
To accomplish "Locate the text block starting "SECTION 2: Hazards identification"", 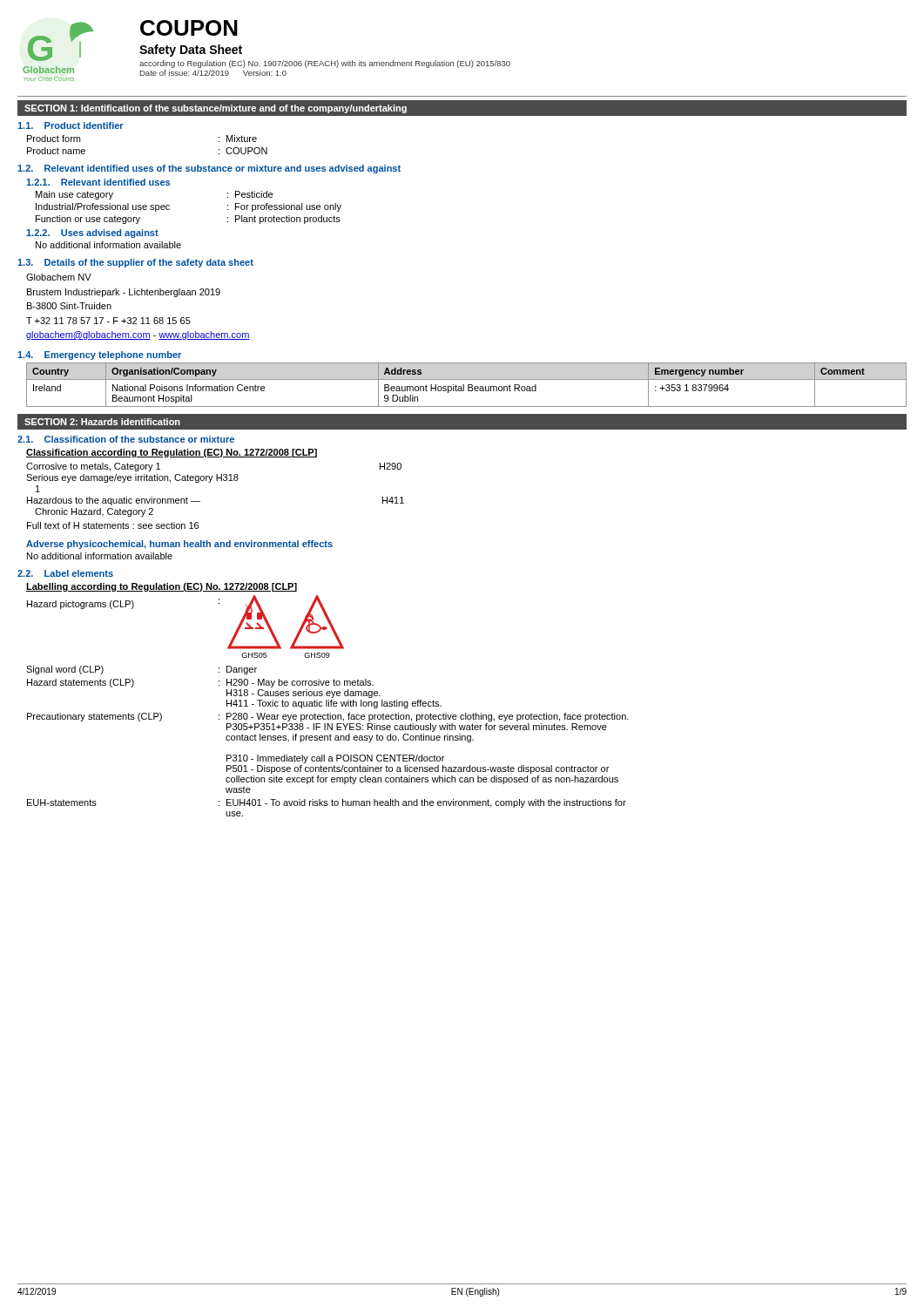I will [x=102, y=421].
